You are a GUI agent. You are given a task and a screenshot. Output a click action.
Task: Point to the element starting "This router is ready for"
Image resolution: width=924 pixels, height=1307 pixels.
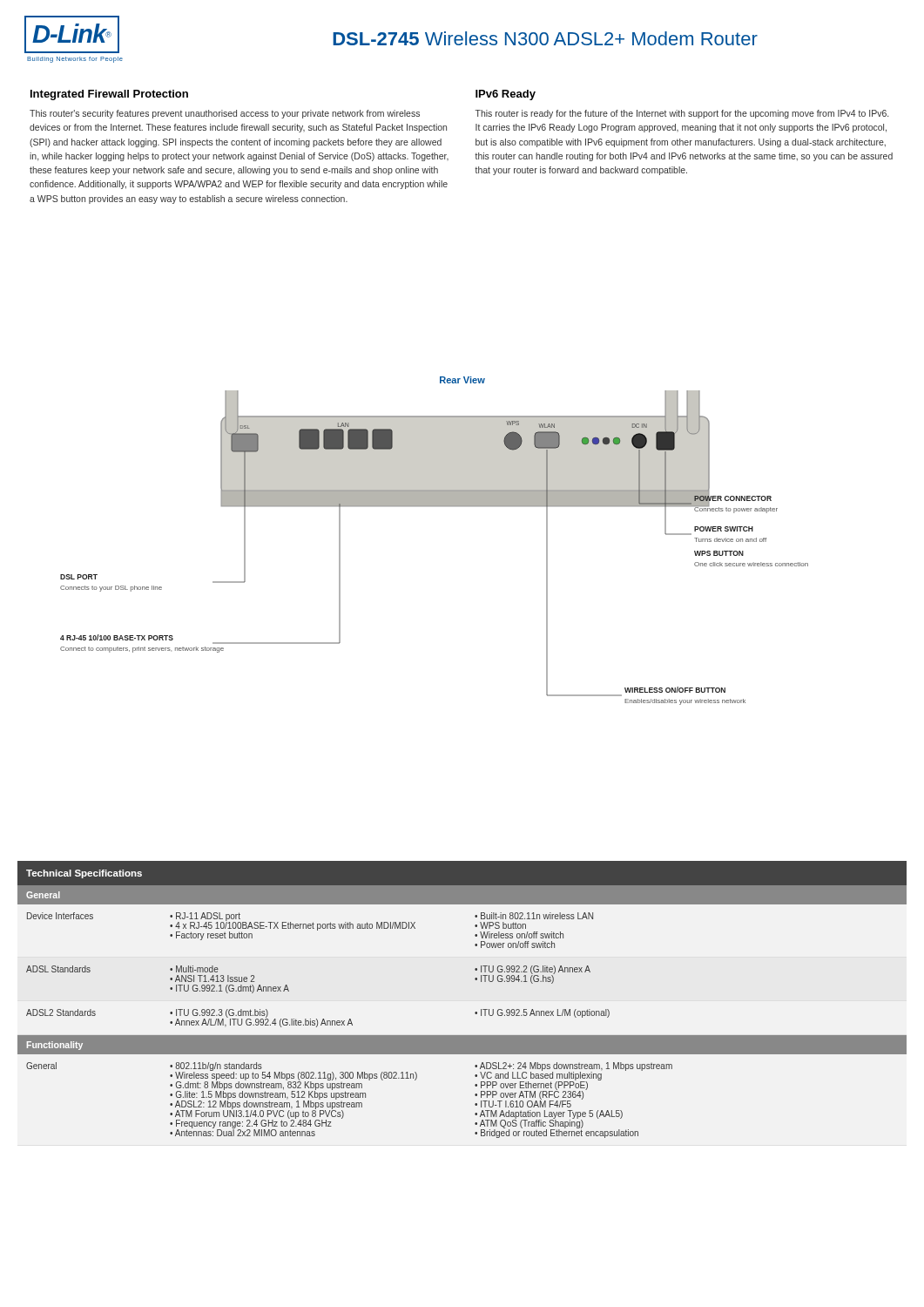[x=684, y=142]
